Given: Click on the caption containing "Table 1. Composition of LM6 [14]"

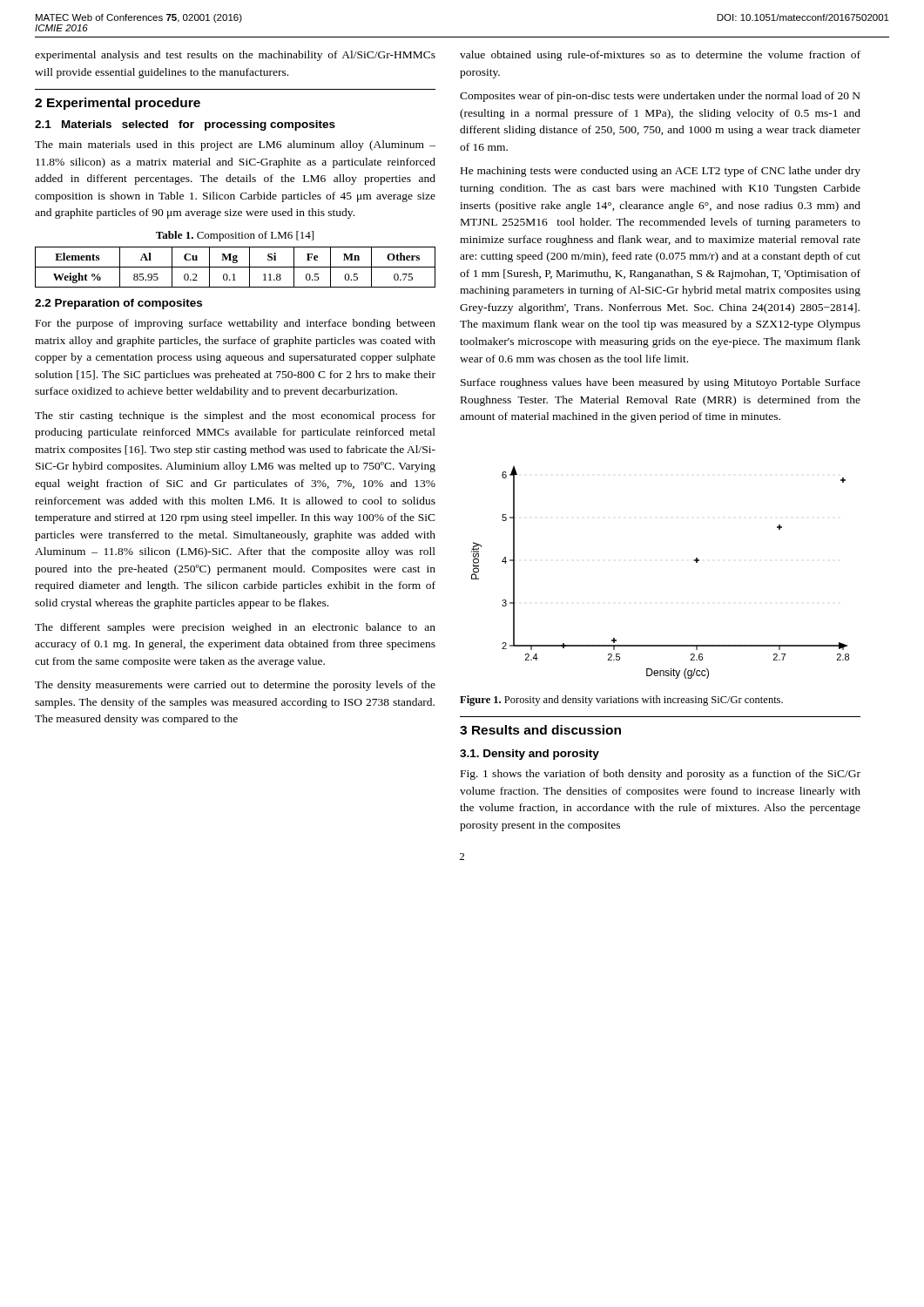Looking at the screenshot, I should click(x=235, y=235).
